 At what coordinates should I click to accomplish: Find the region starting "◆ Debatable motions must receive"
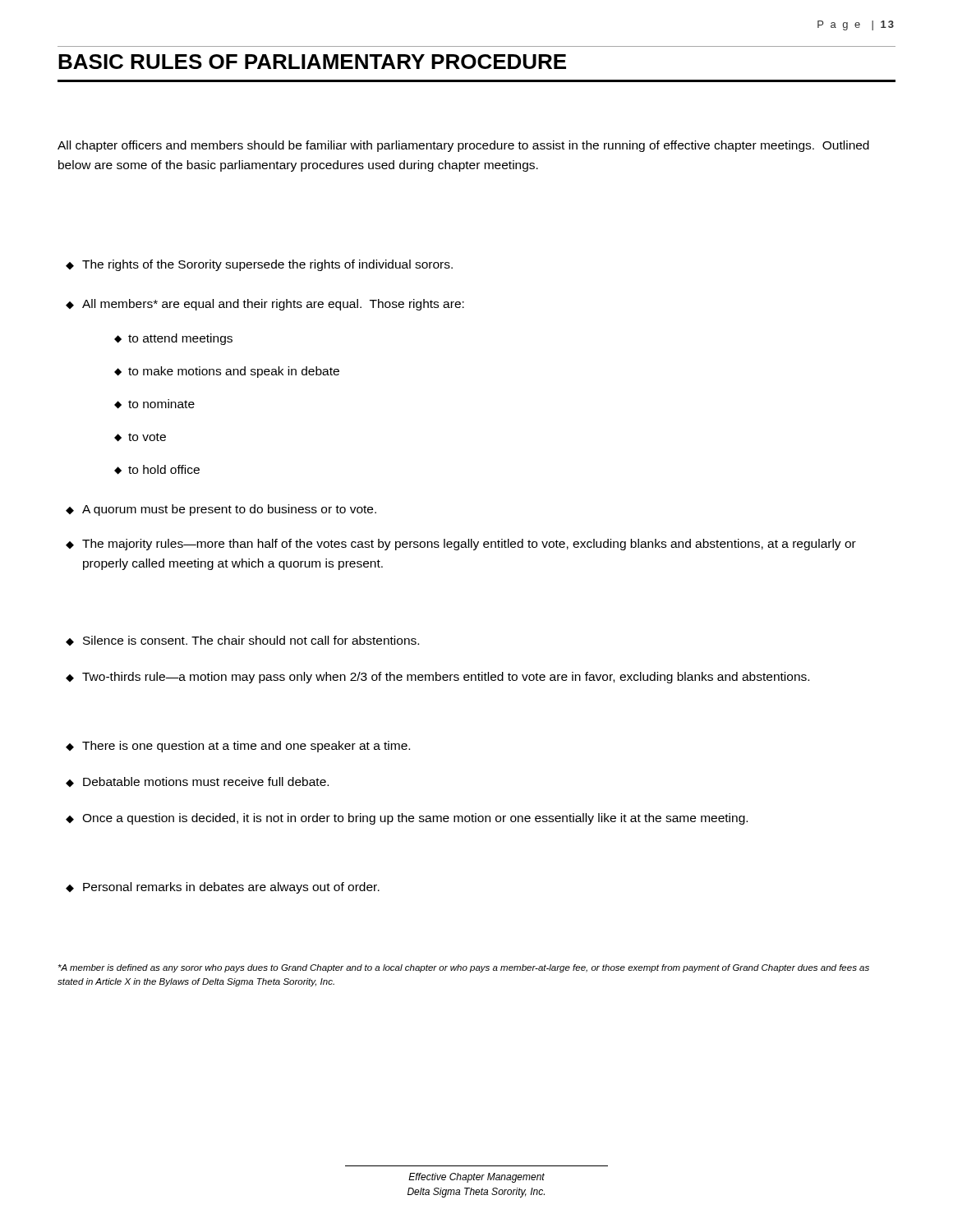[197, 782]
